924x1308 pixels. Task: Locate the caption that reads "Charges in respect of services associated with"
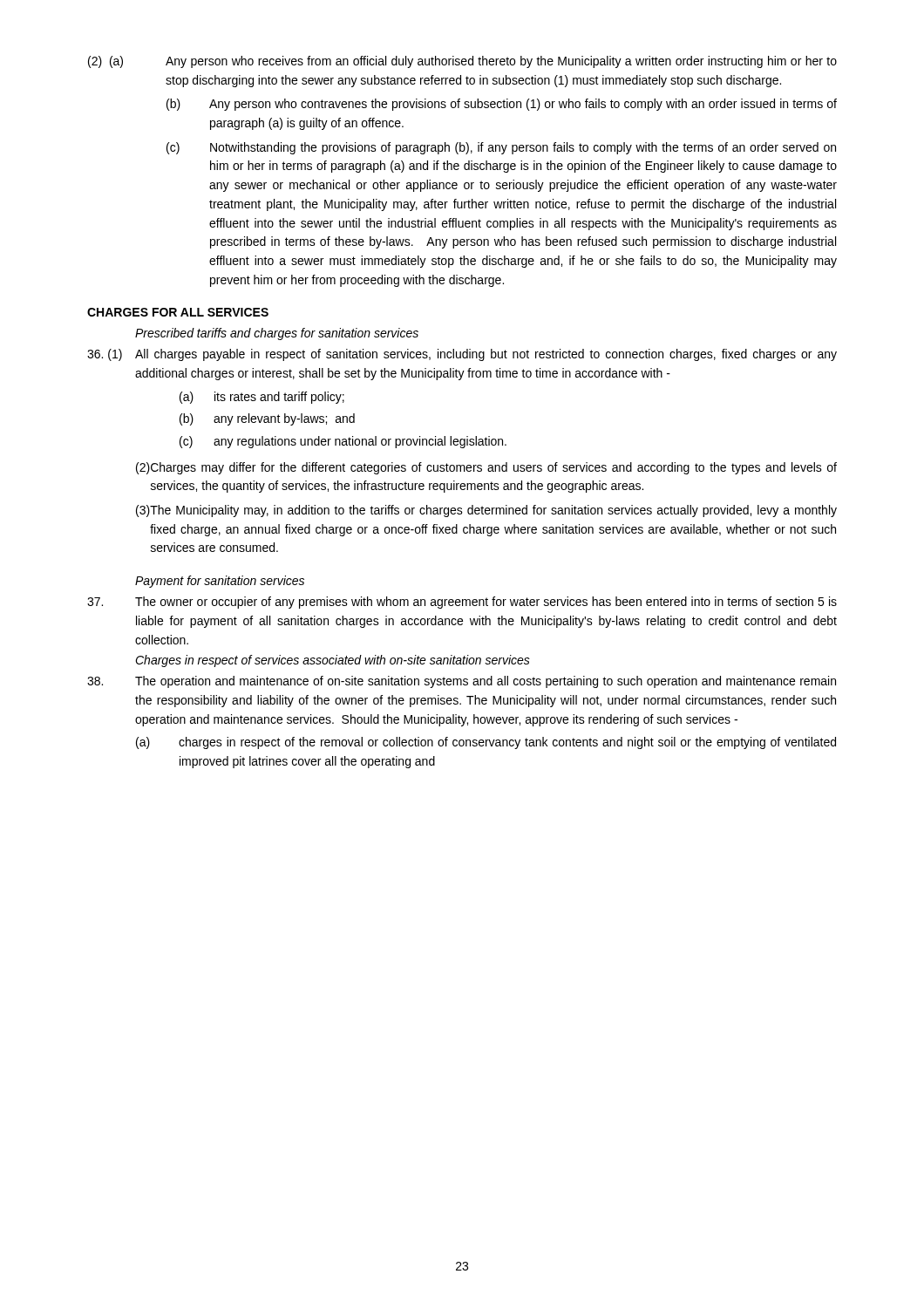[x=333, y=660]
